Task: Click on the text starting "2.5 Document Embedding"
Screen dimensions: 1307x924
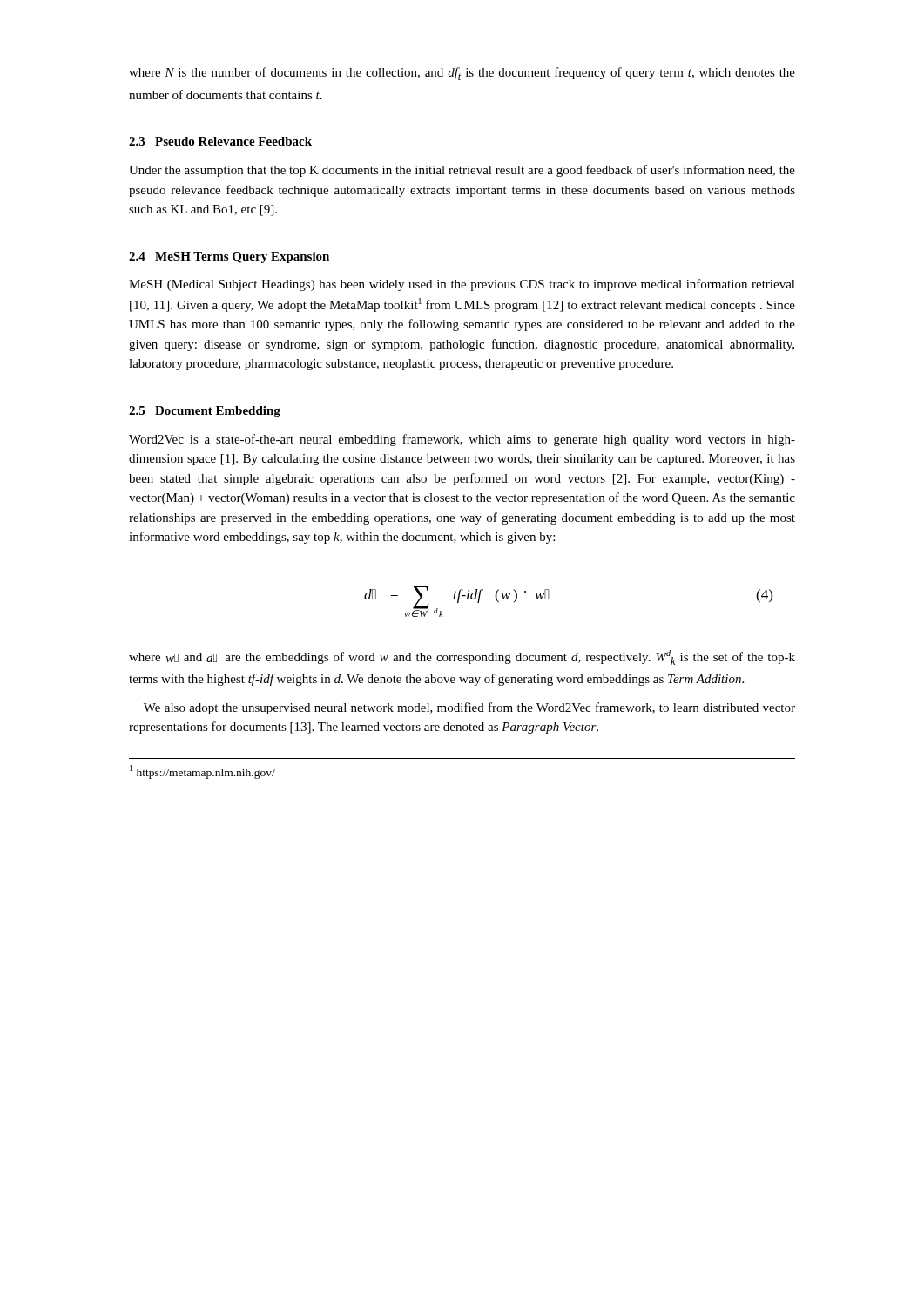Action: 205,410
